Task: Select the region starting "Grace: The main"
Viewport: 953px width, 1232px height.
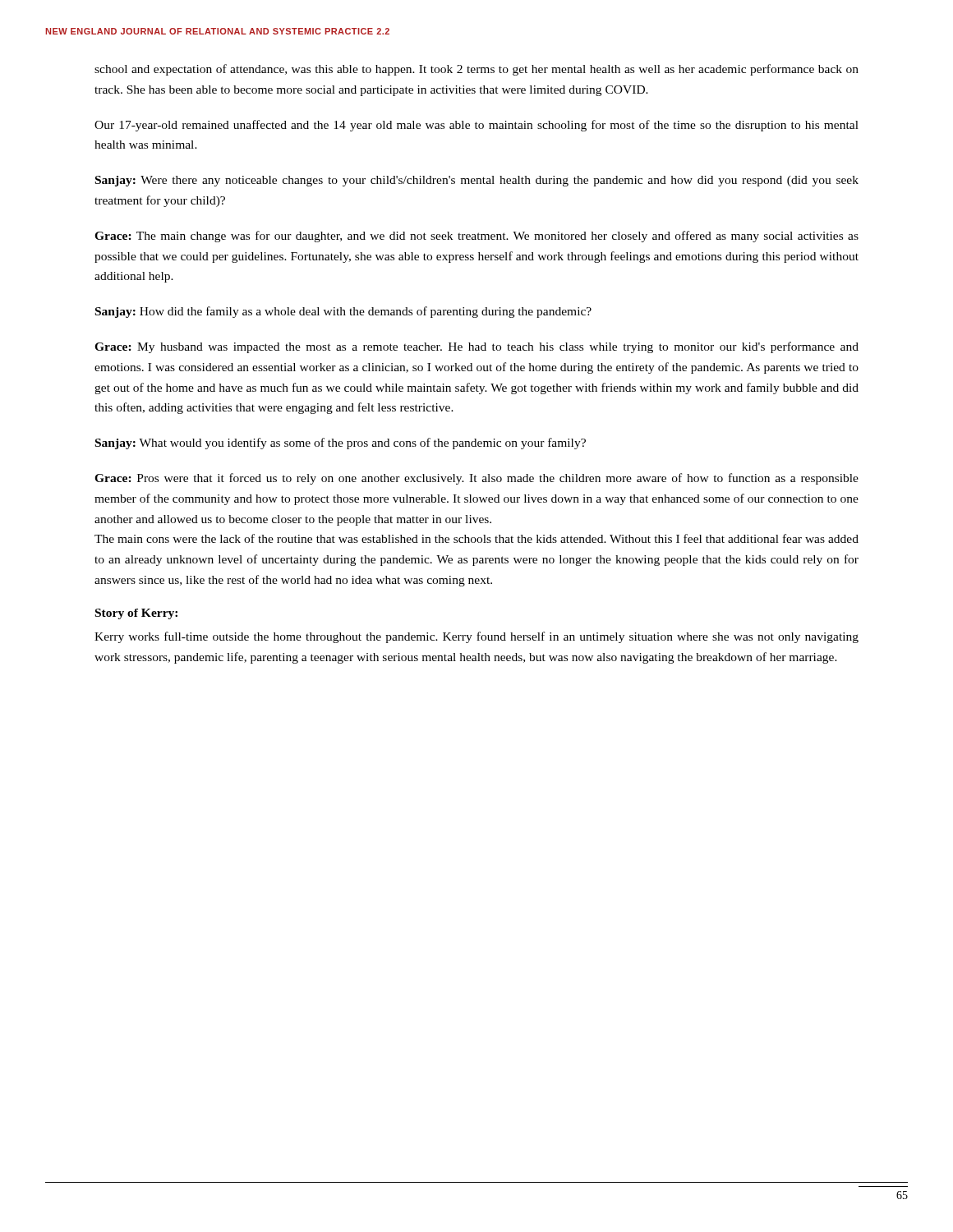Action: [476, 256]
